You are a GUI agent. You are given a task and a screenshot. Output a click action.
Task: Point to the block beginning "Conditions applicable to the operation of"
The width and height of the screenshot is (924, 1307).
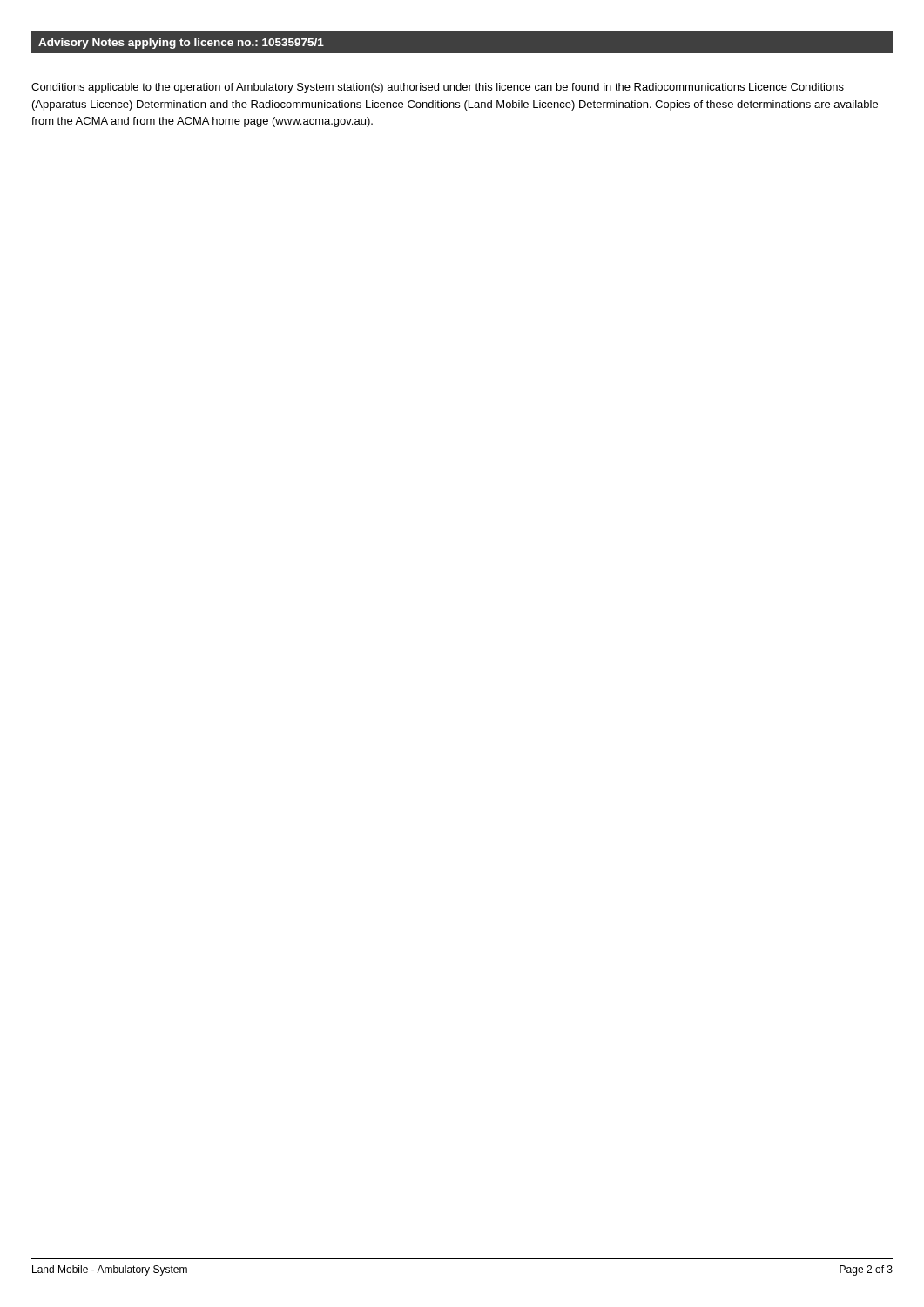pos(455,104)
